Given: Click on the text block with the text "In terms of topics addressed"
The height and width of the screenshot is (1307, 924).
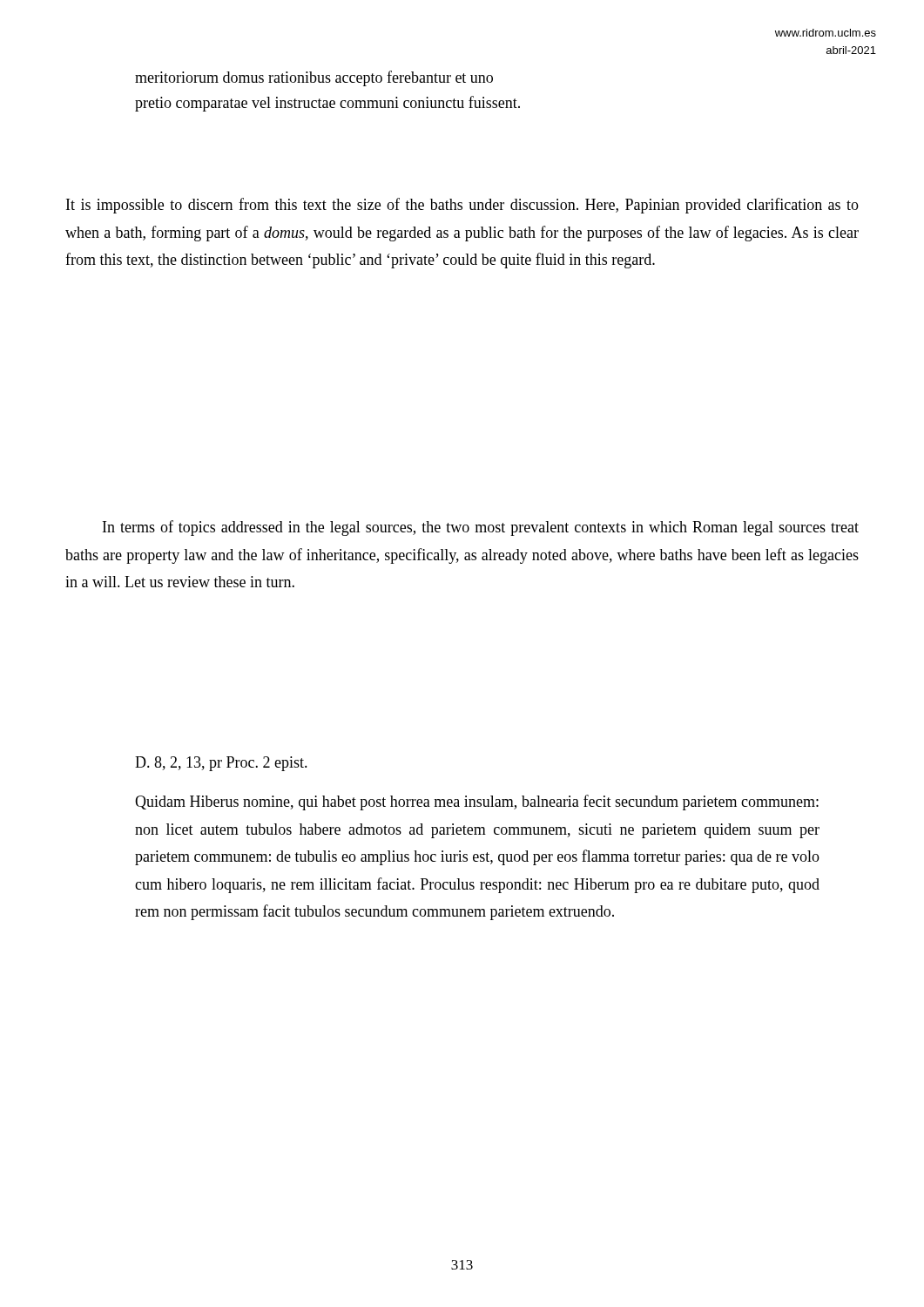Looking at the screenshot, I should tap(462, 555).
